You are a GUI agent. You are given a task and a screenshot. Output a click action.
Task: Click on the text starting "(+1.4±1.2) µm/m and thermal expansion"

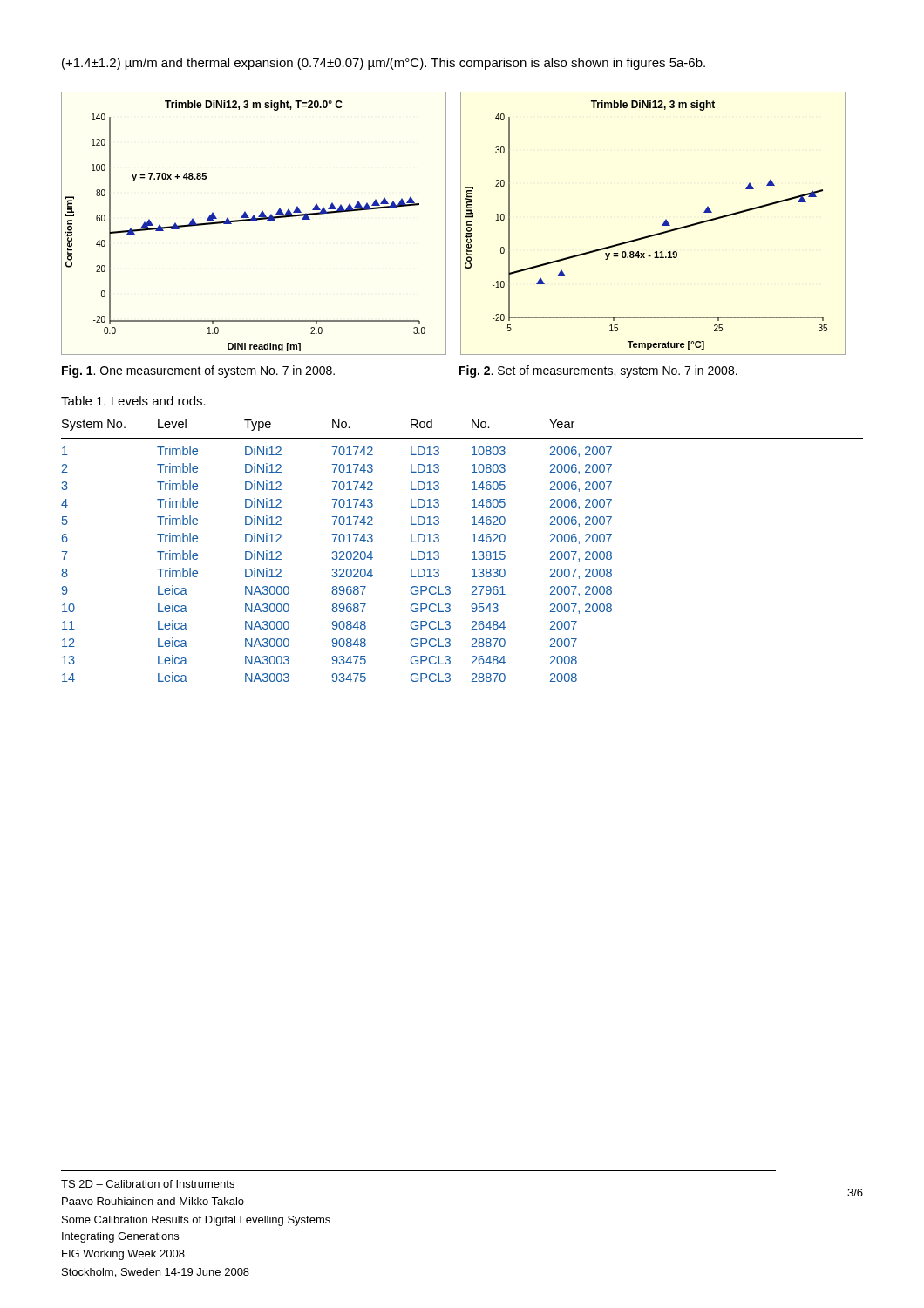[x=384, y=62]
